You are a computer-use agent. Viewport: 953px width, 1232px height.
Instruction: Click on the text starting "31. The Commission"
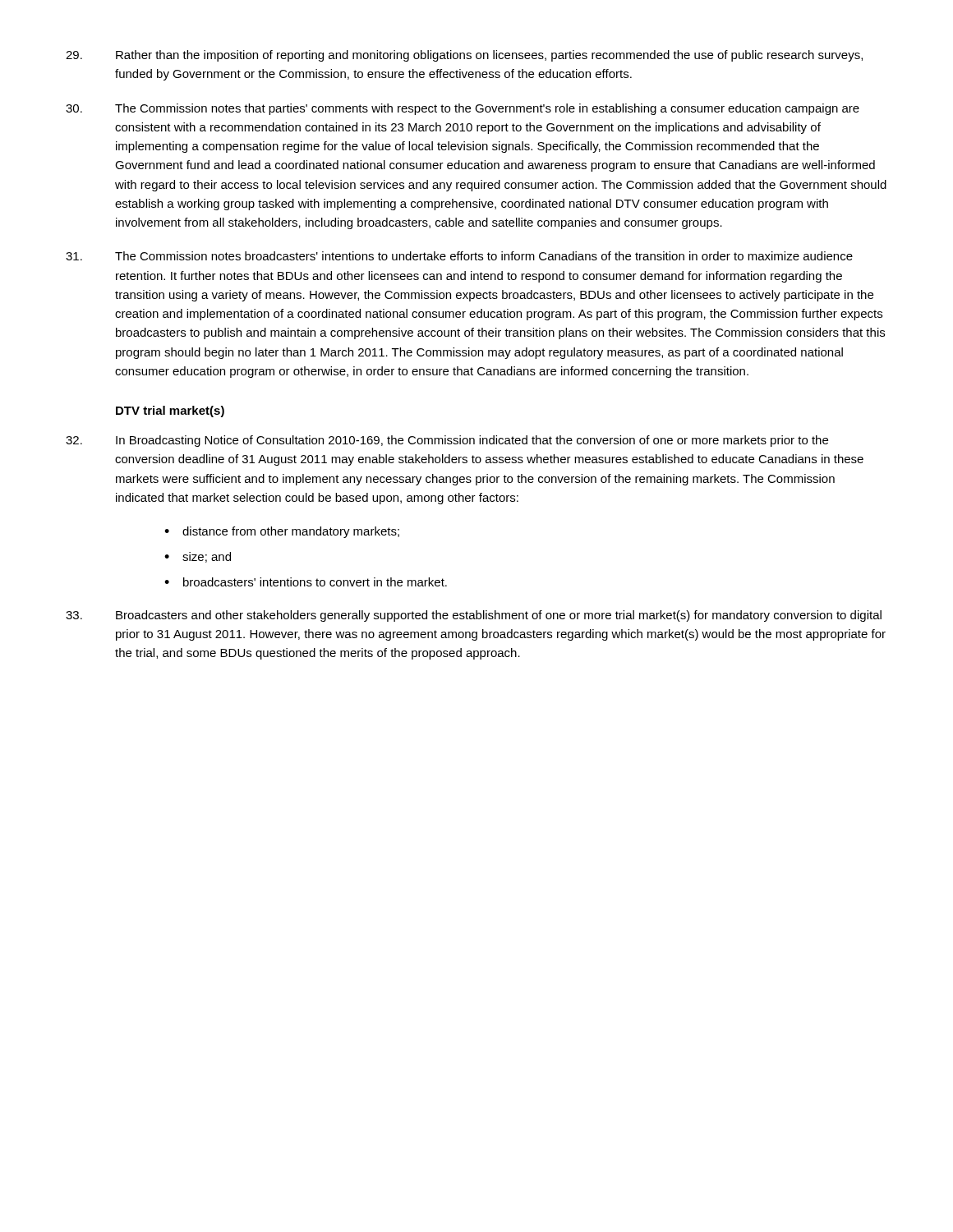476,313
